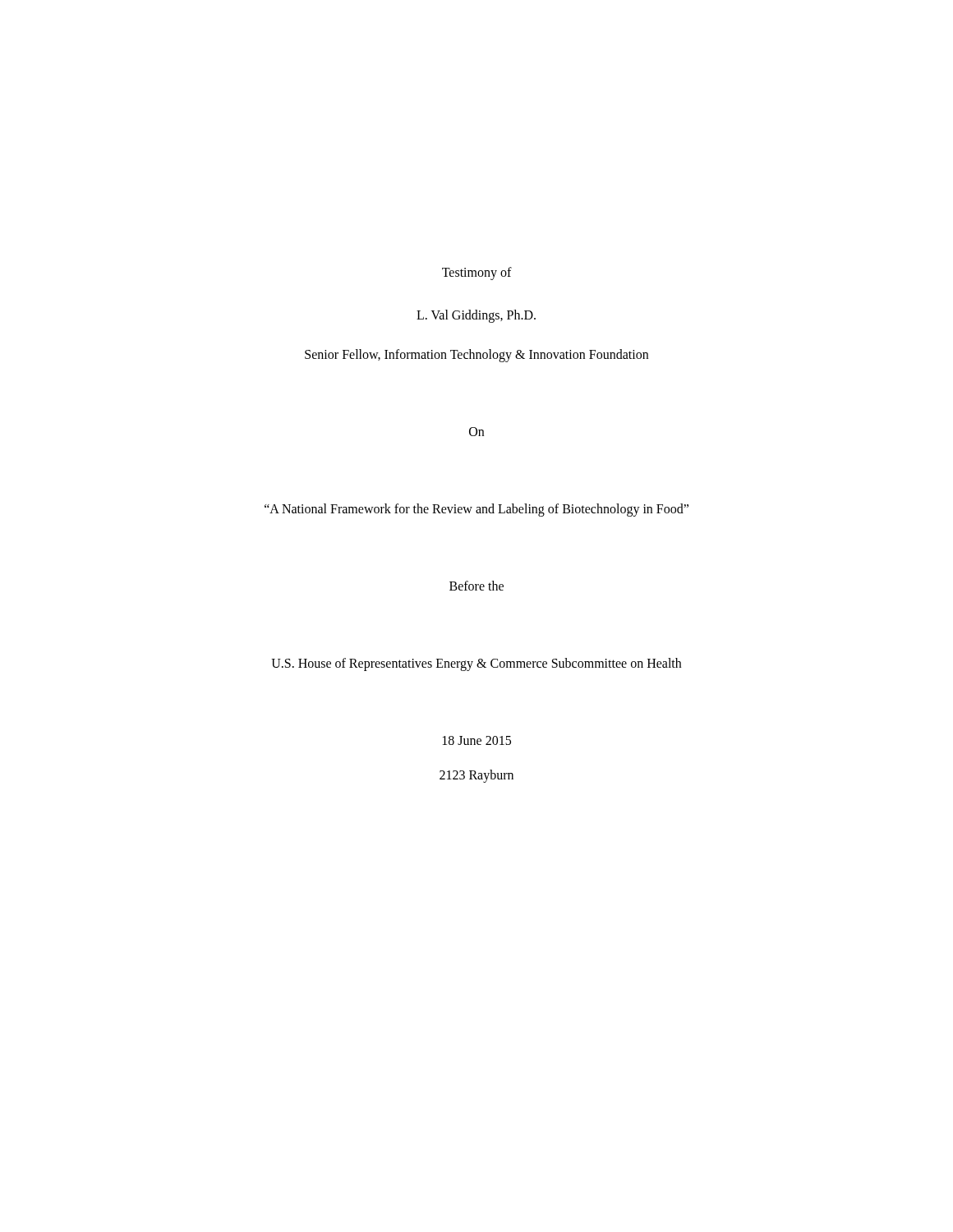Locate the text block that reads "U.S. House of Representatives"
953x1232 pixels.
click(x=476, y=663)
